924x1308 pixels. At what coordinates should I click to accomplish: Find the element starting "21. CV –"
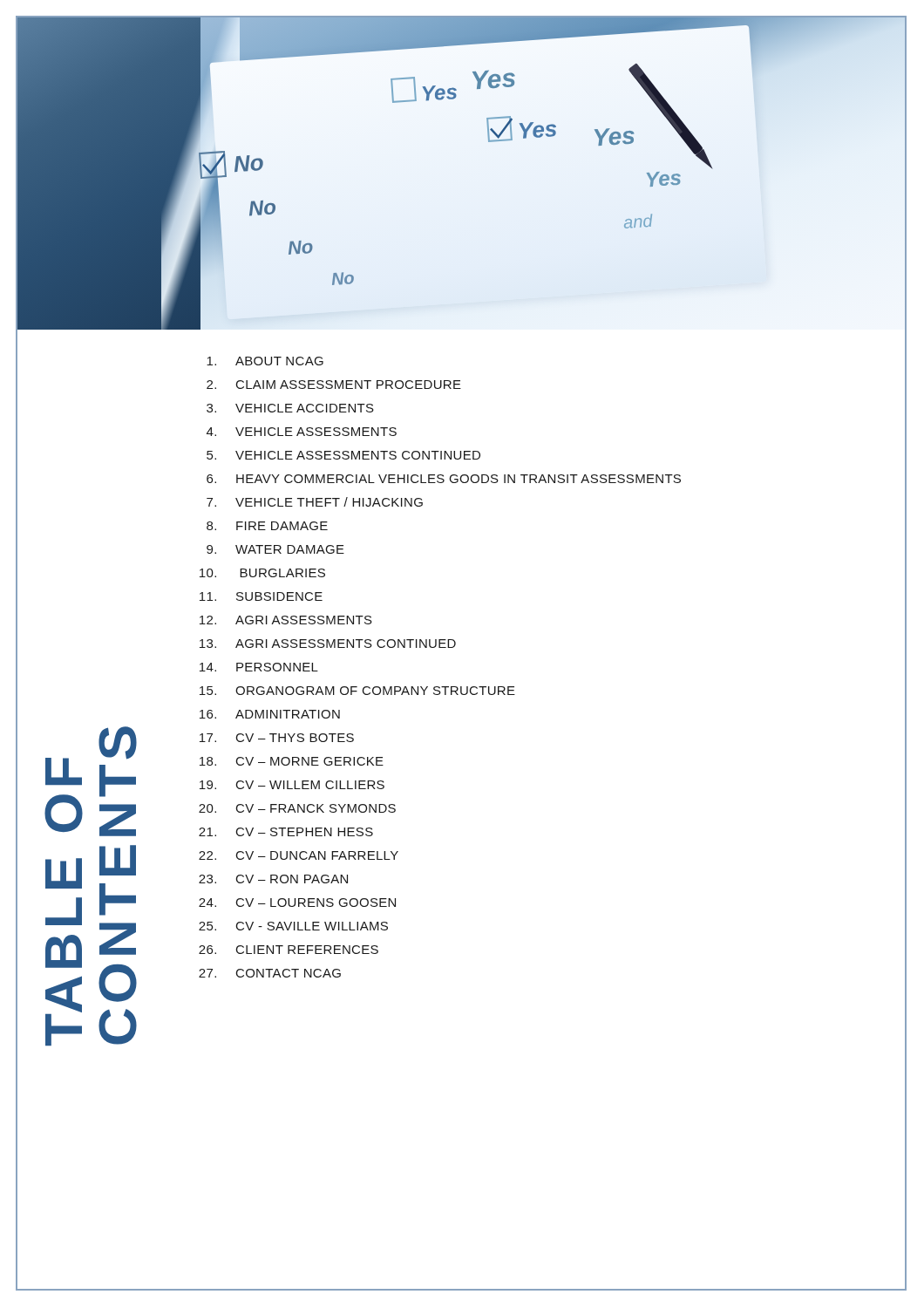pyautogui.click(x=274, y=831)
